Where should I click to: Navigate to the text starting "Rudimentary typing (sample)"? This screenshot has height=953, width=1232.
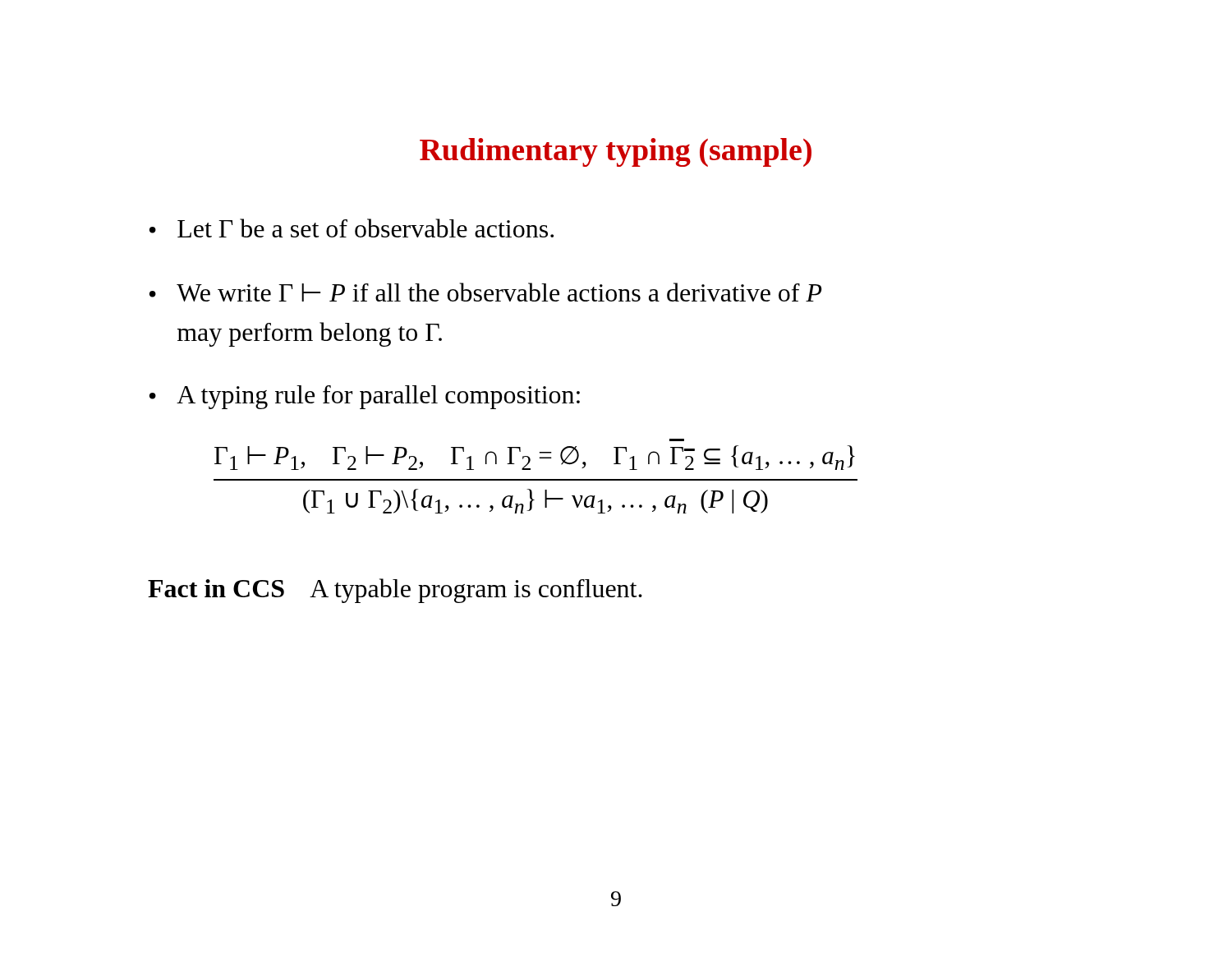[x=616, y=150]
